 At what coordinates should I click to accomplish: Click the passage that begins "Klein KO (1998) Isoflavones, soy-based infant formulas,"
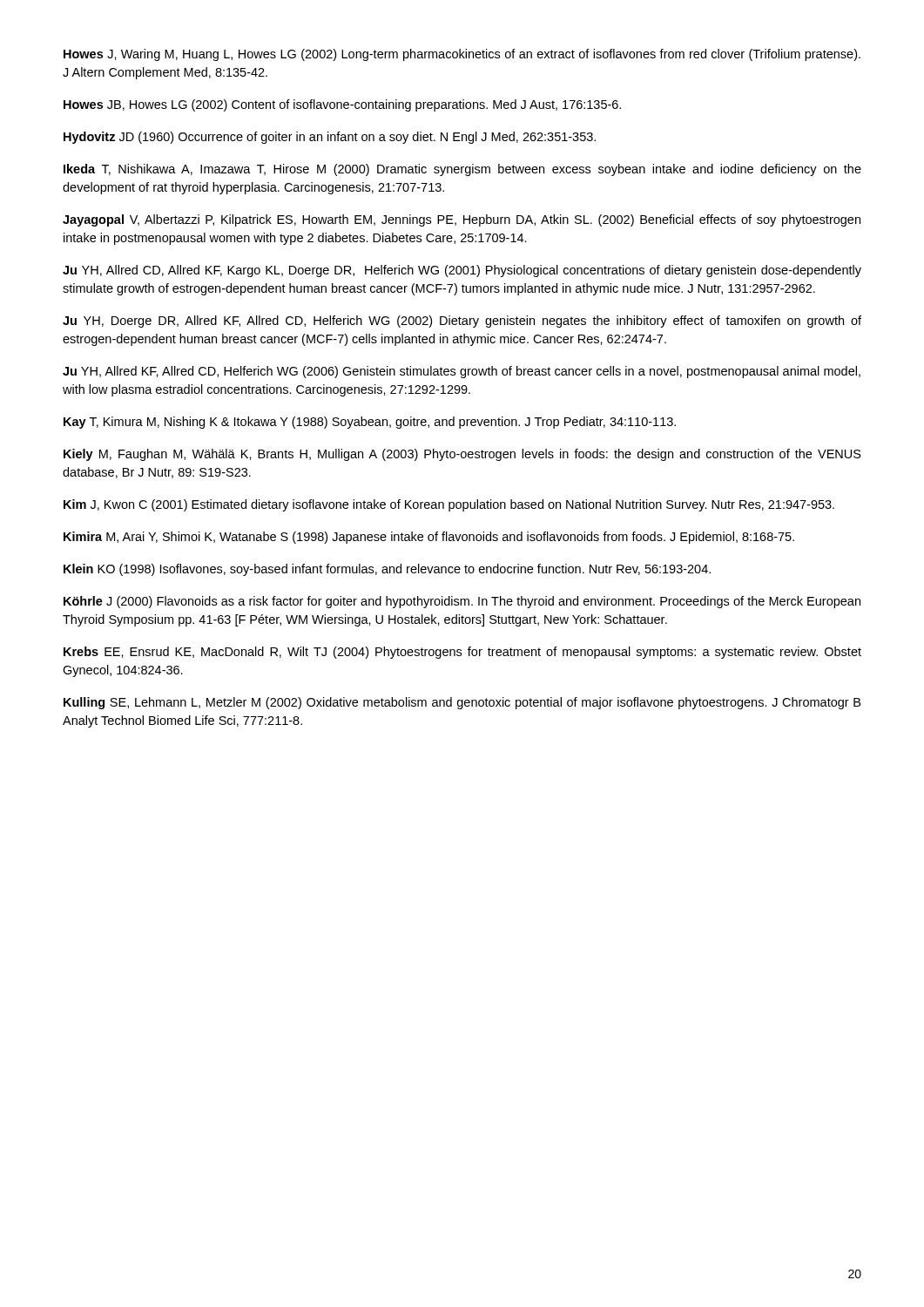[387, 569]
